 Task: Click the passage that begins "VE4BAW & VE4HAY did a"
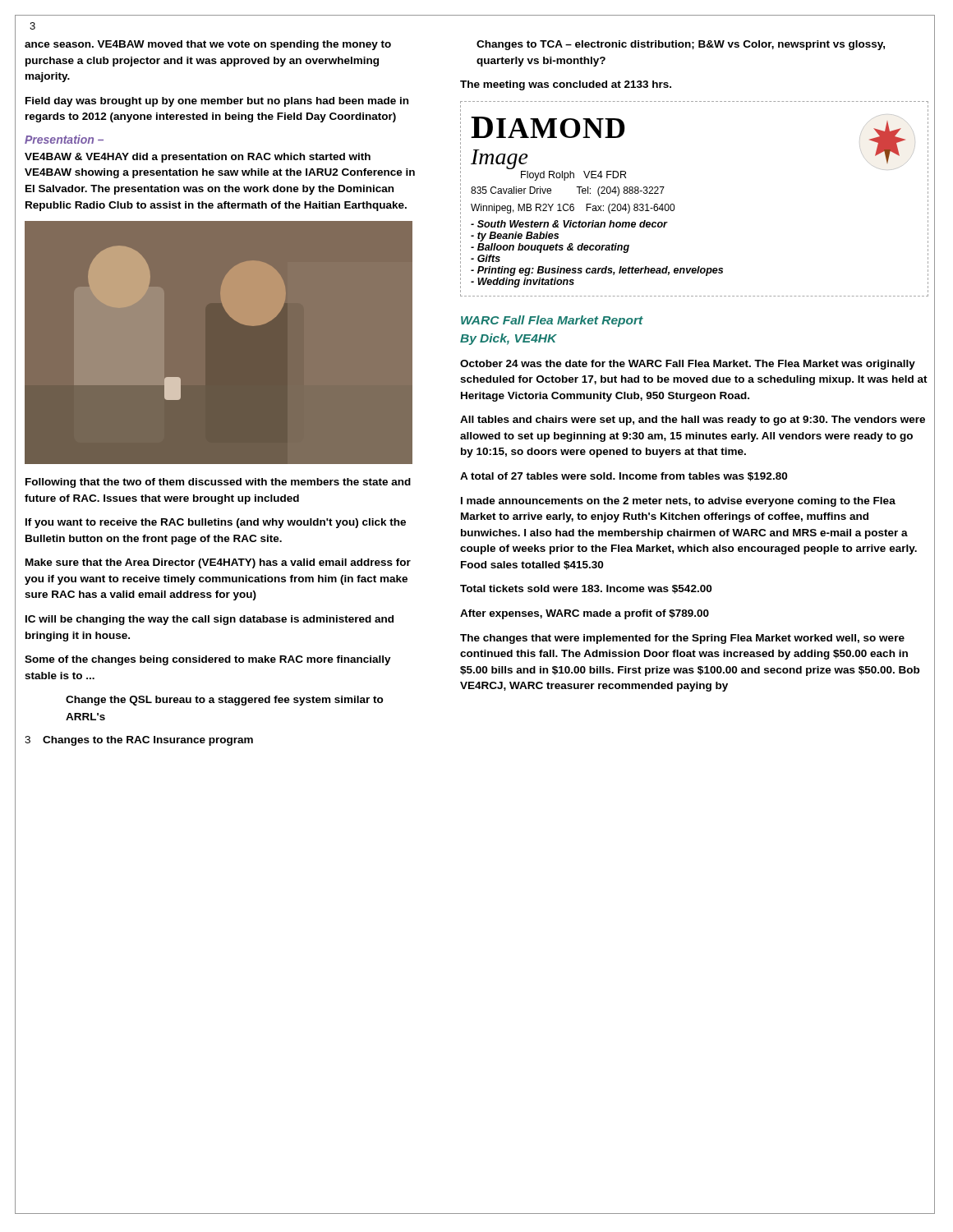220,180
